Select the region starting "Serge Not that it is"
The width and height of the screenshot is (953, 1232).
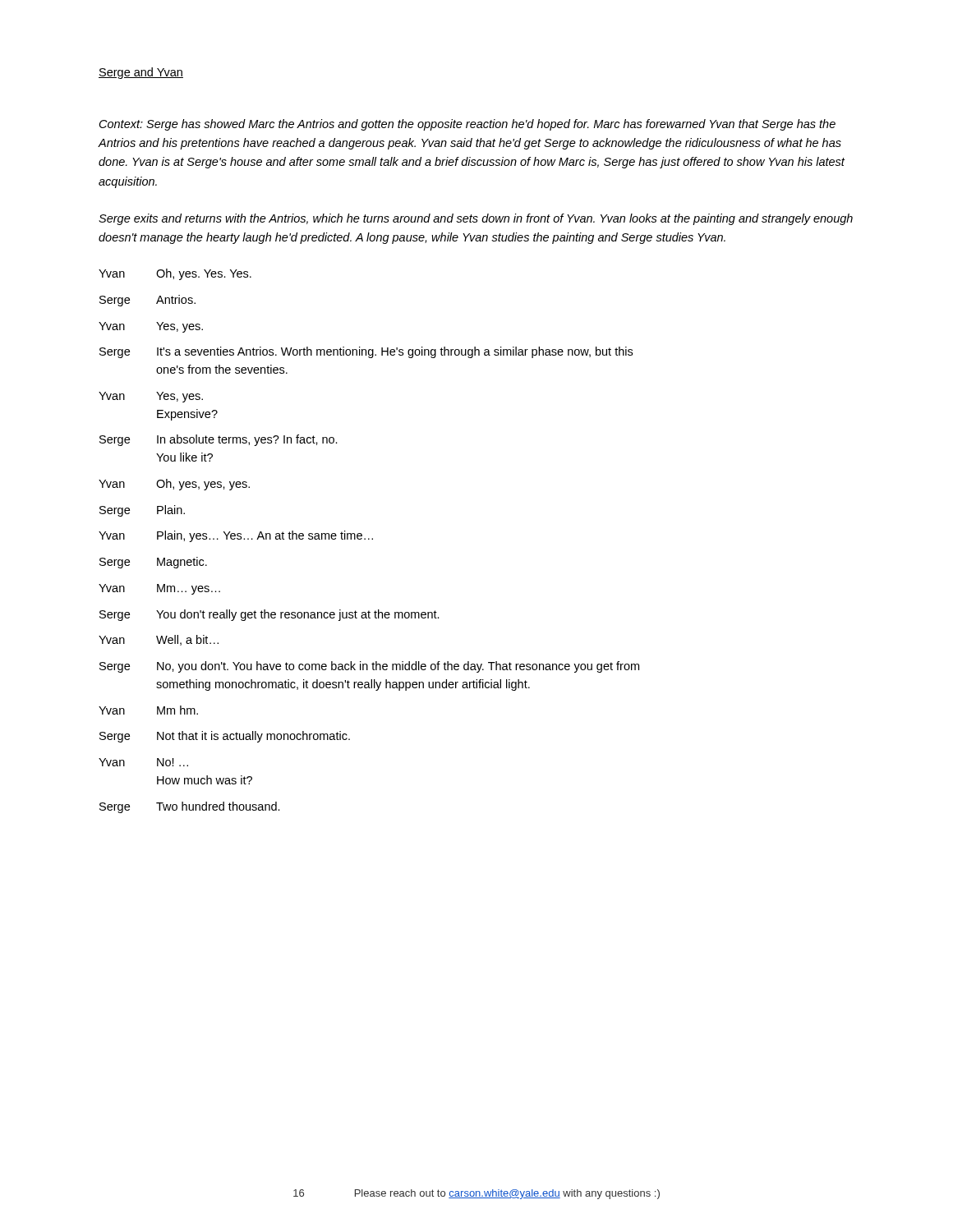coord(225,737)
